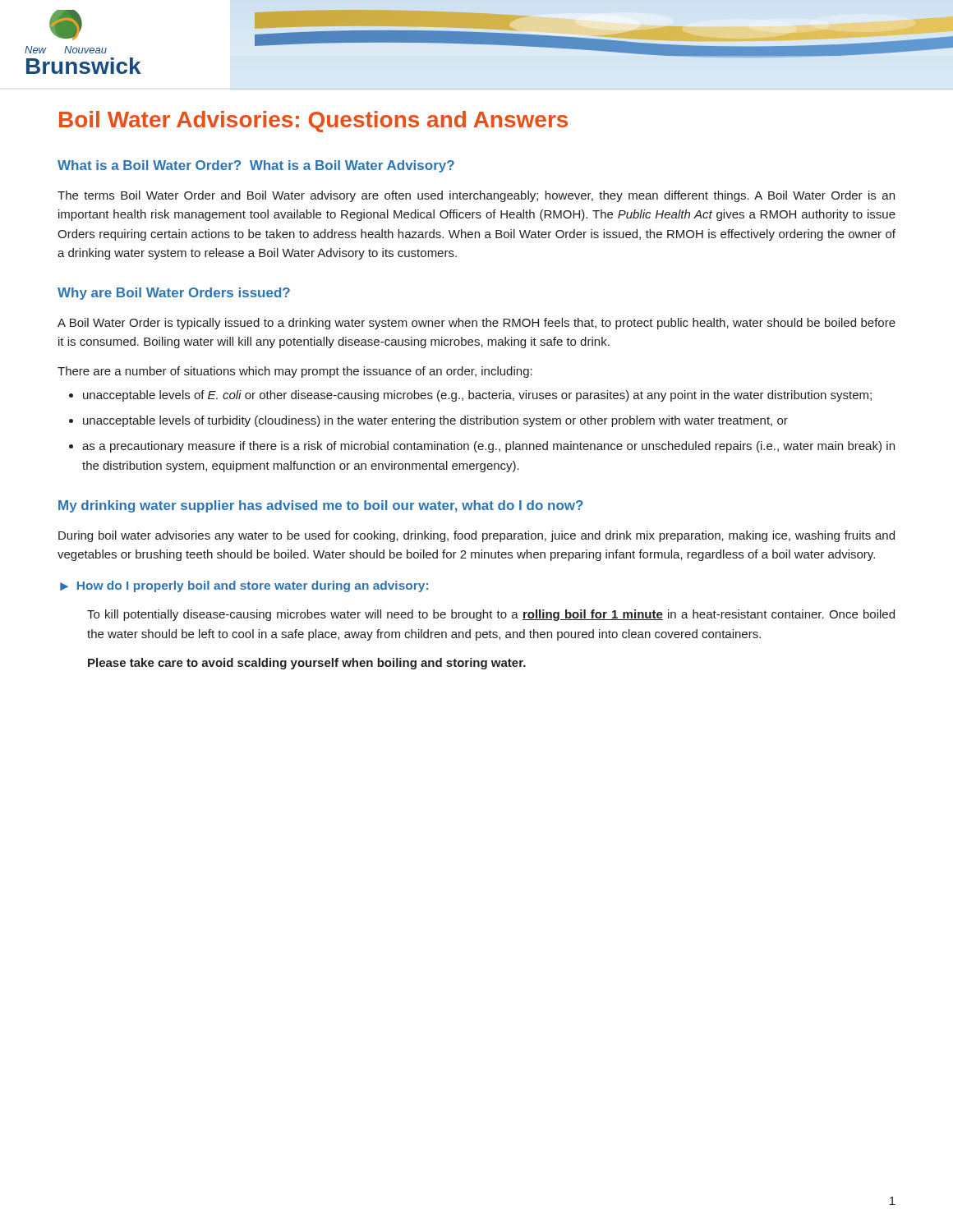Select the illustration
953x1232 pixels.
click(476, 45)
